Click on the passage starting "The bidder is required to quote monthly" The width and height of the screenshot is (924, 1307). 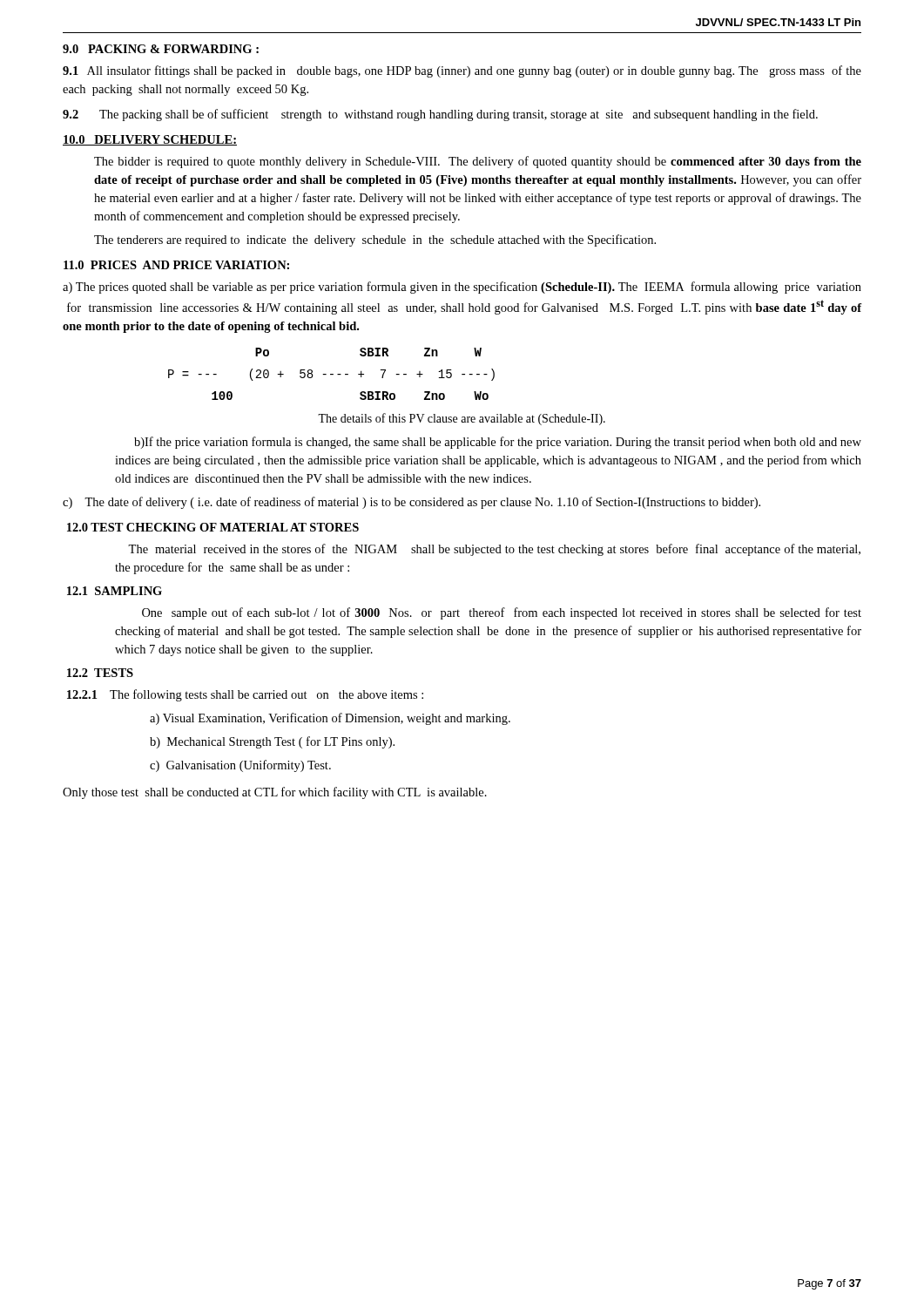click(x=478, y=189)
